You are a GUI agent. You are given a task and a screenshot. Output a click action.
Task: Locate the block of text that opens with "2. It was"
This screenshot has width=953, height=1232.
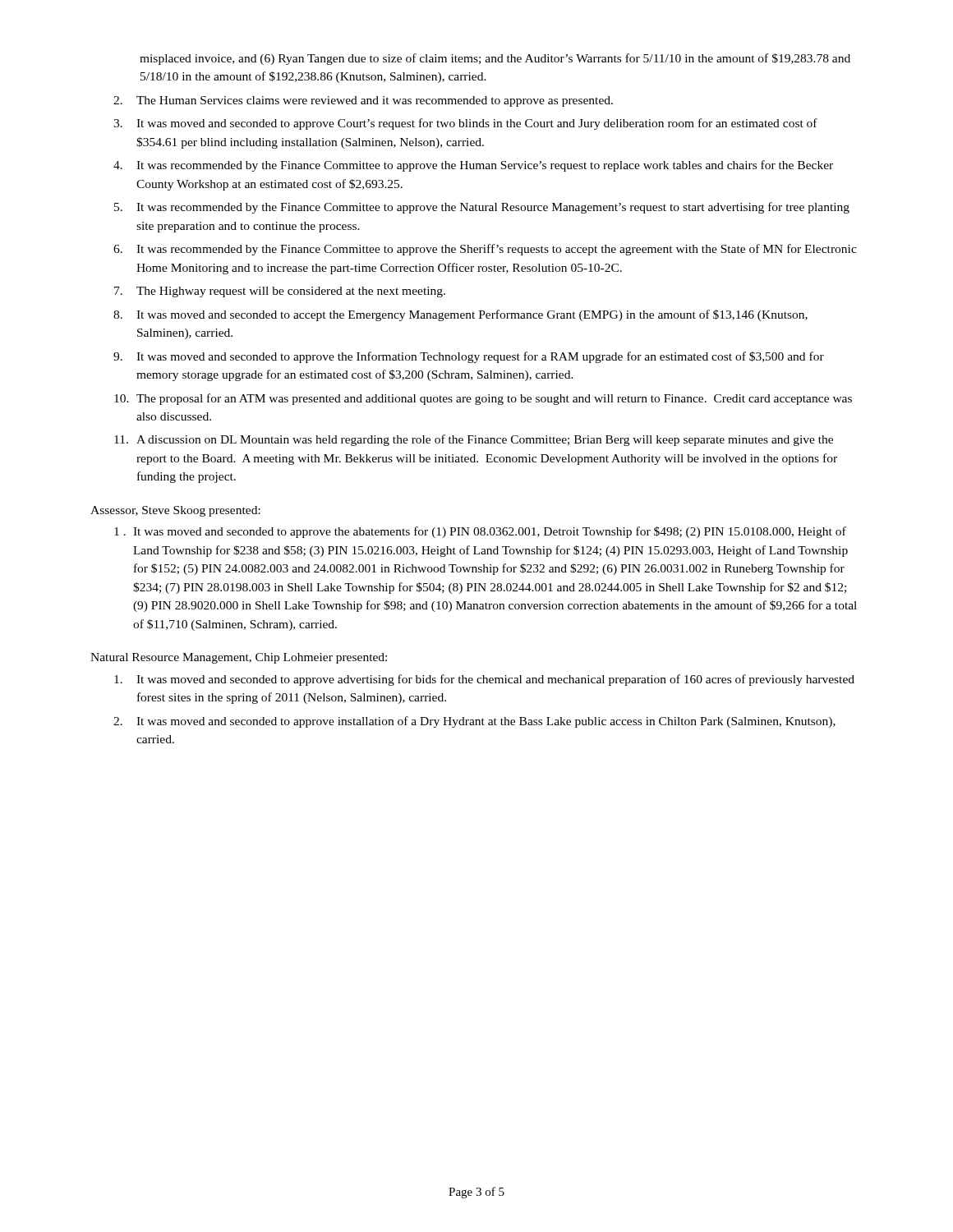487,730
